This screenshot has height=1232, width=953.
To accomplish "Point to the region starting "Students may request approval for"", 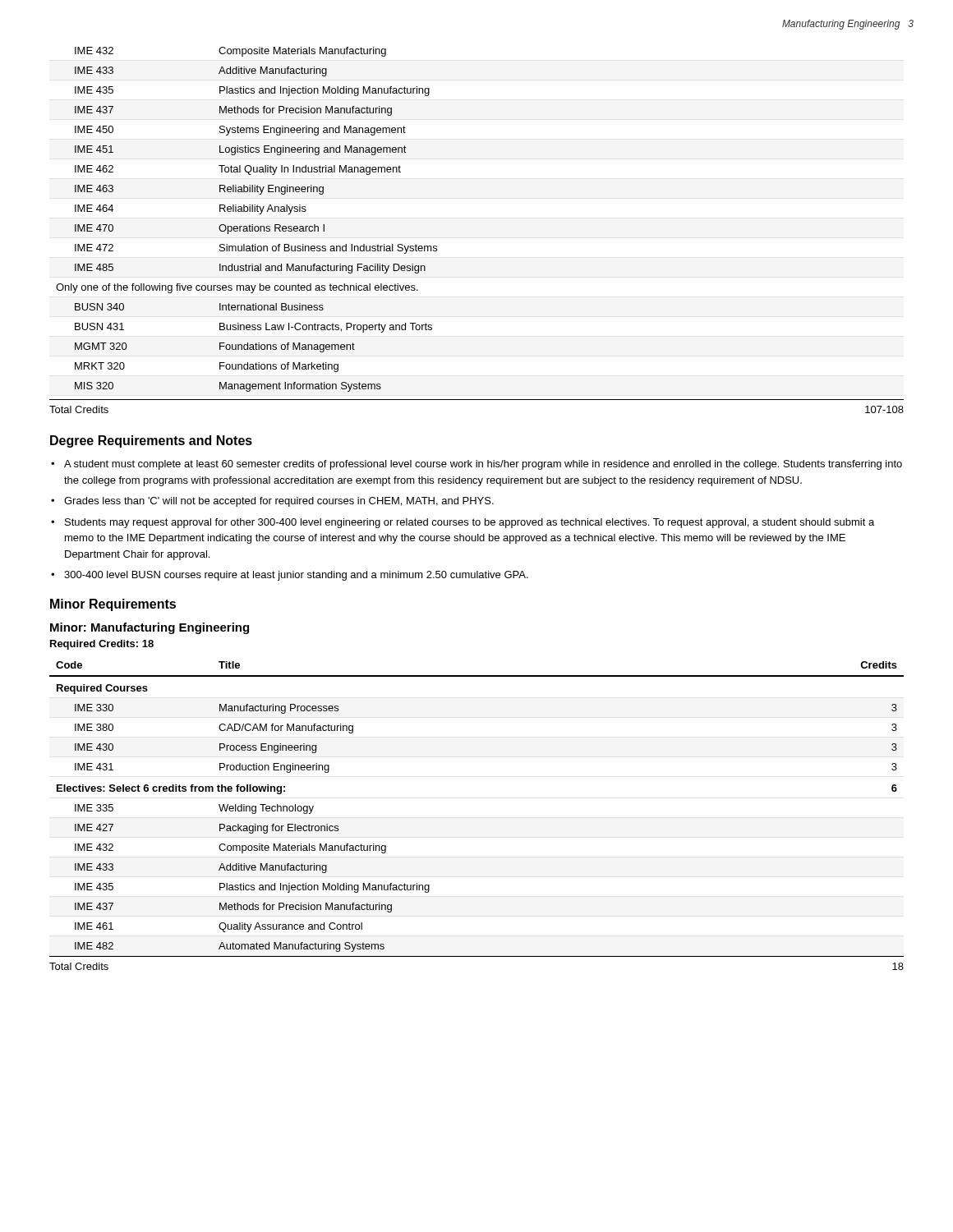I will 469,538.
